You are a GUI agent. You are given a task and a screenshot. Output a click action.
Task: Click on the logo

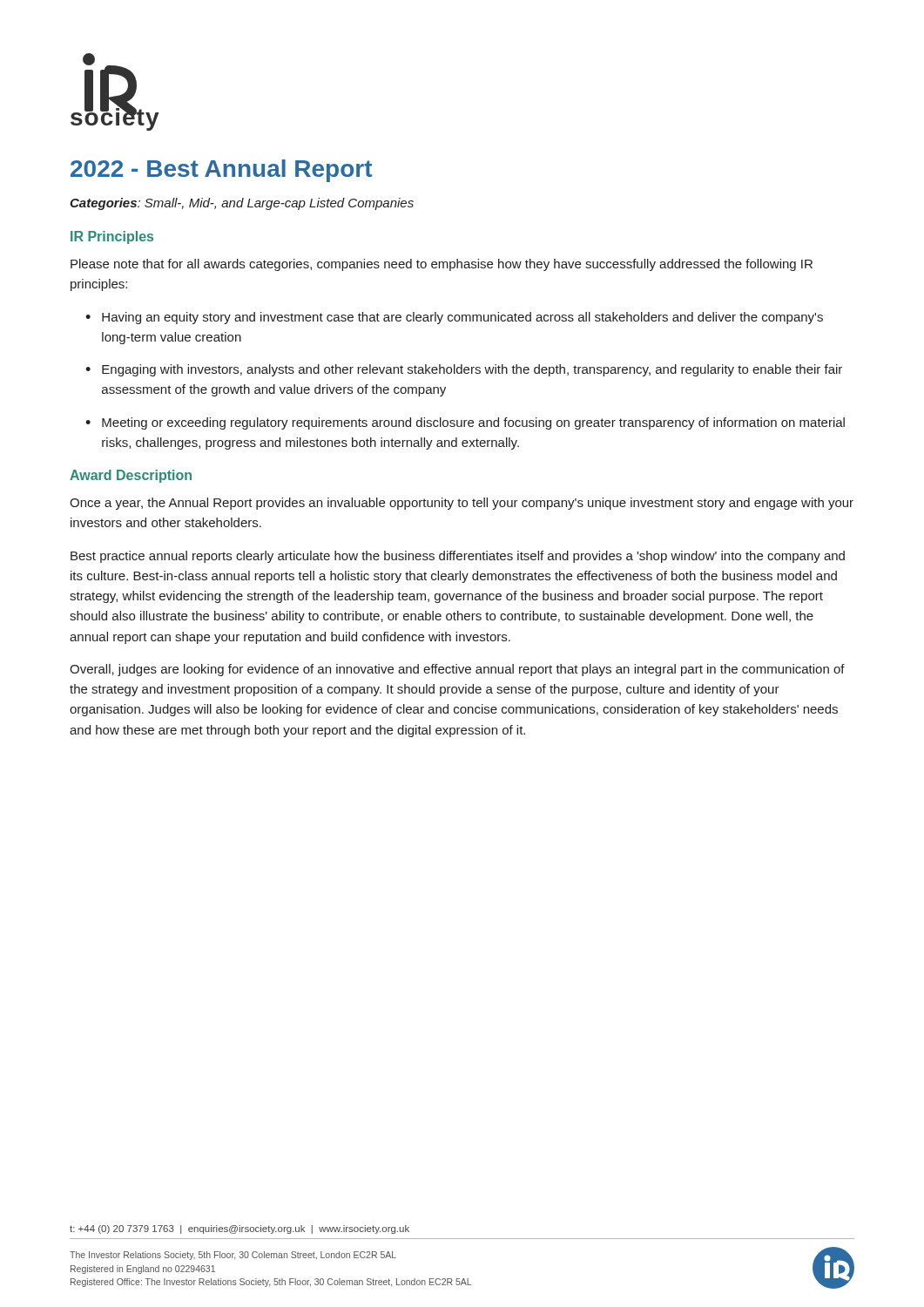point(462,91)
